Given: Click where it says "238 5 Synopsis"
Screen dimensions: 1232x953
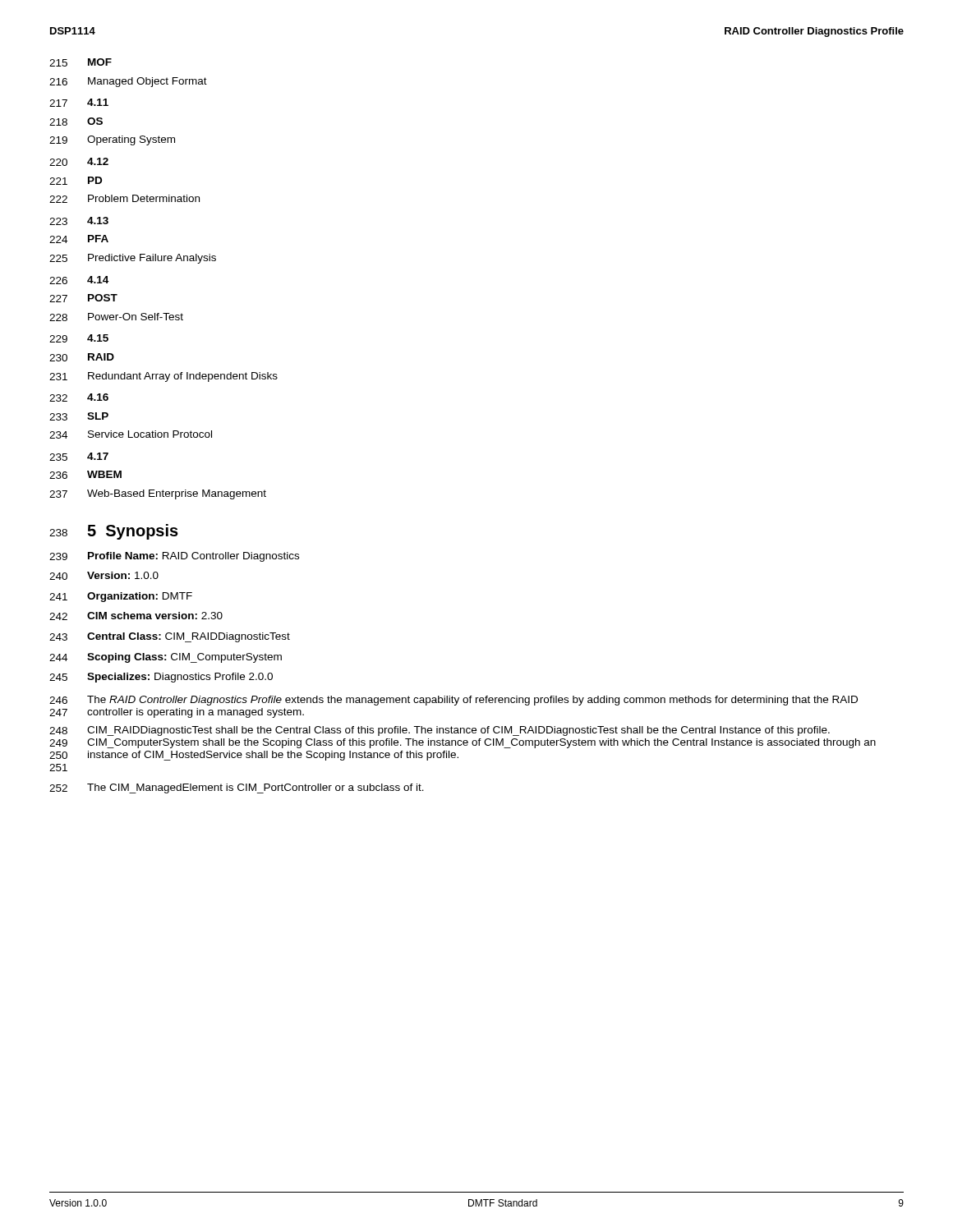Looking at the screenshot, I should [114, 531].
